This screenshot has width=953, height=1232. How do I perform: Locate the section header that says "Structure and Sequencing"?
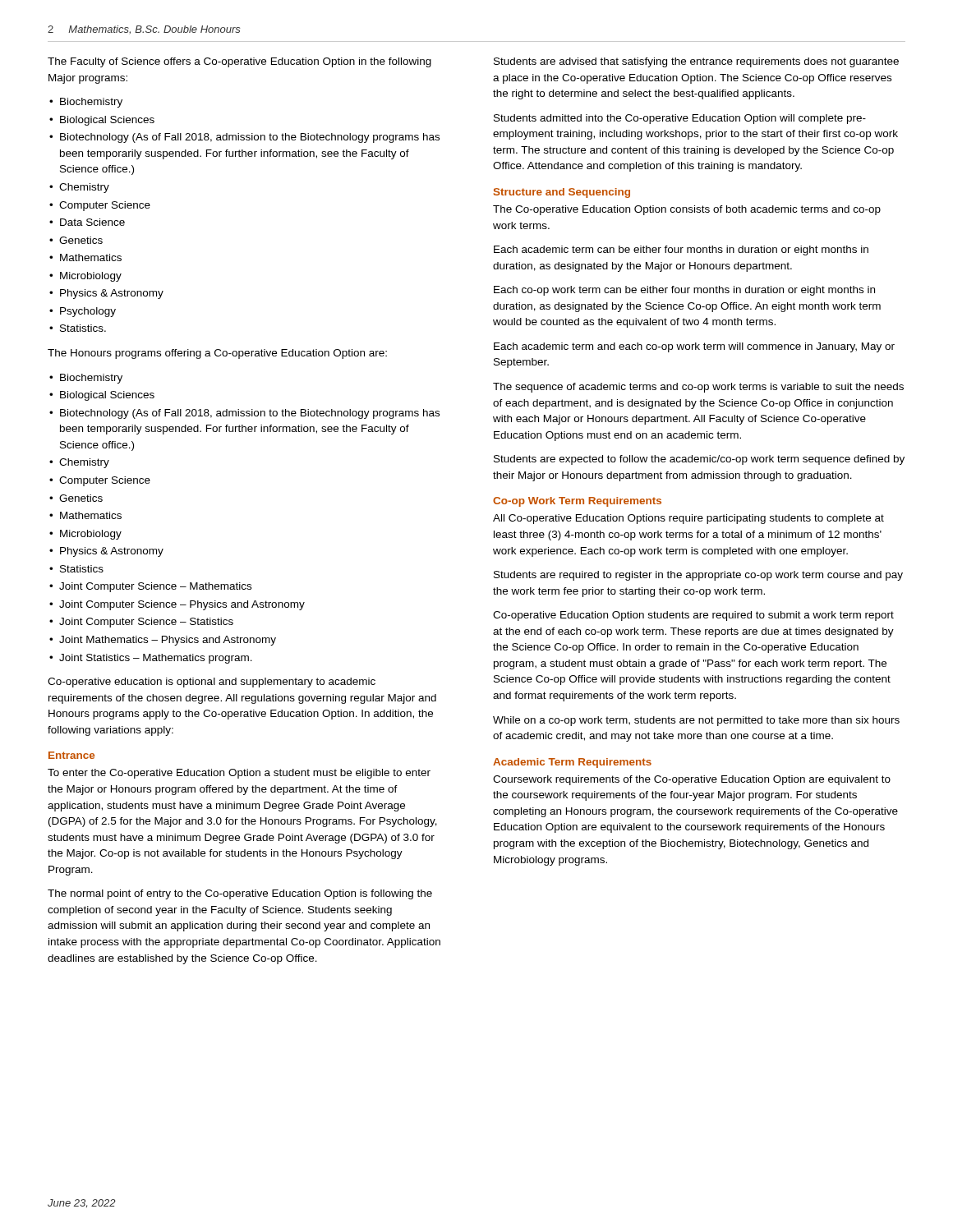[562, 192]
